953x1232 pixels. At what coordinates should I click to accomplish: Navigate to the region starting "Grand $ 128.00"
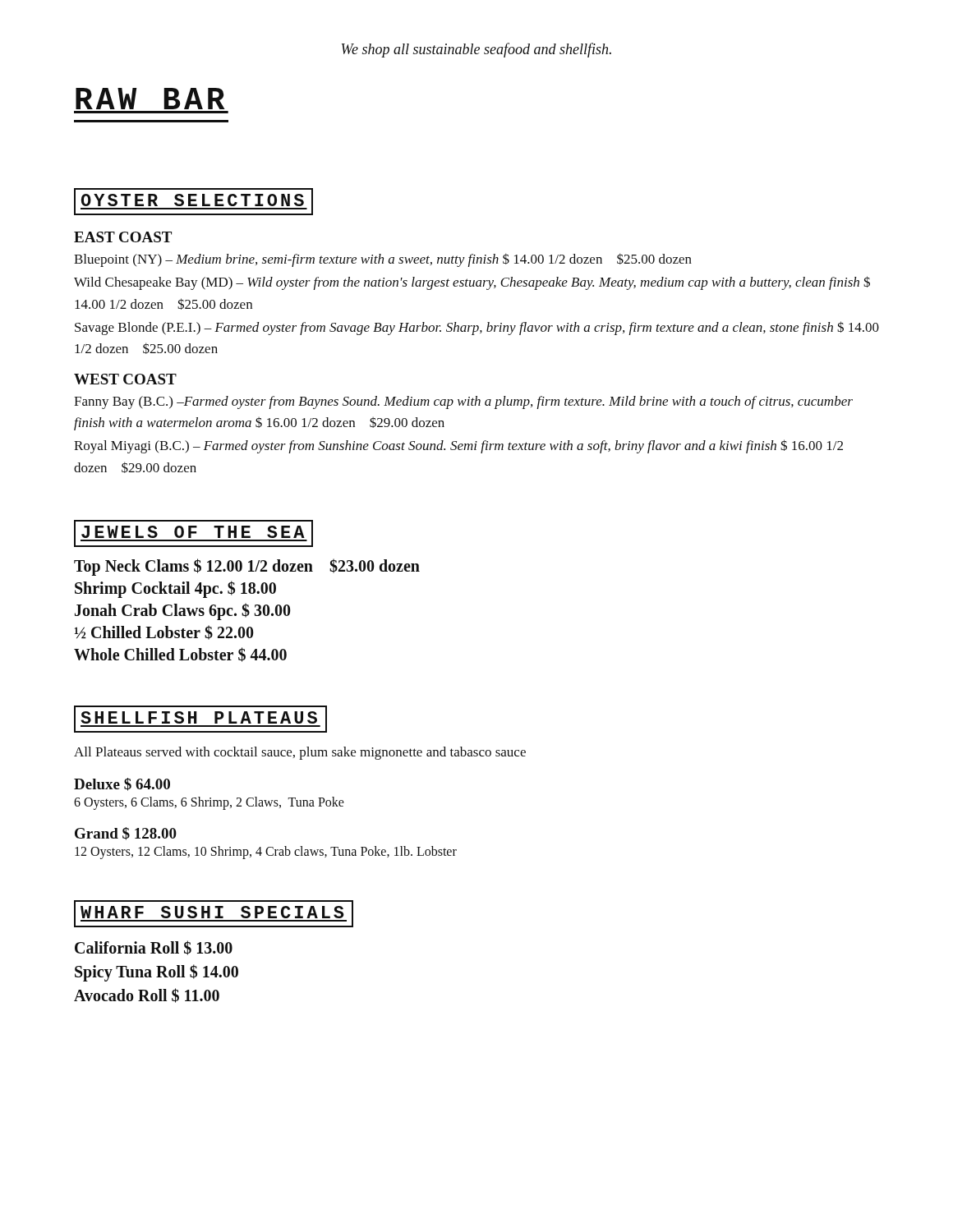pyautogui.click(x=126, y=834)
